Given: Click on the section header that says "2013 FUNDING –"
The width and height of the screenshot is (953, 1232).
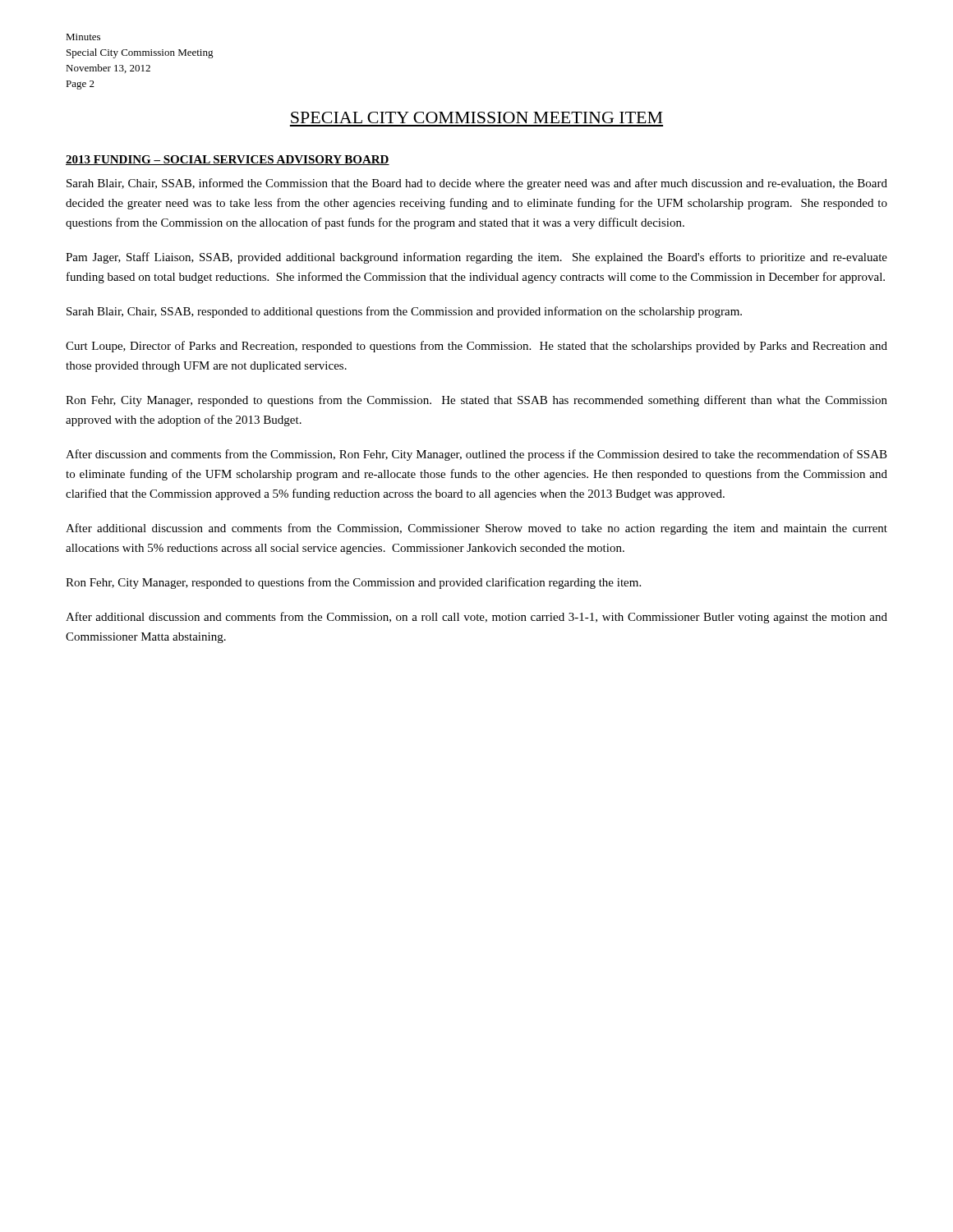Looking at the screenshot, I should coord(227,159).
